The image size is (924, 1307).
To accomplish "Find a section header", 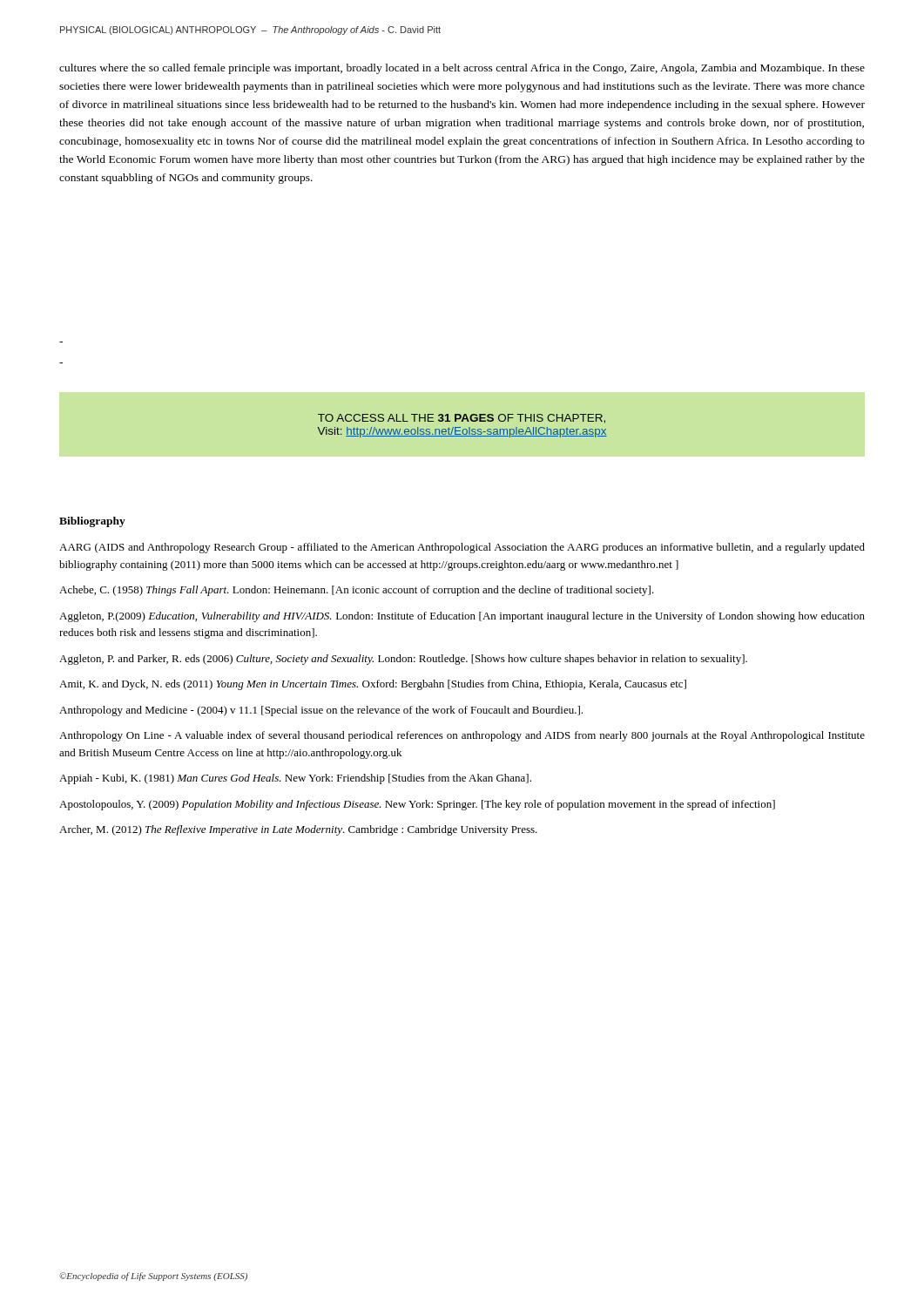I will click(92, 521).
